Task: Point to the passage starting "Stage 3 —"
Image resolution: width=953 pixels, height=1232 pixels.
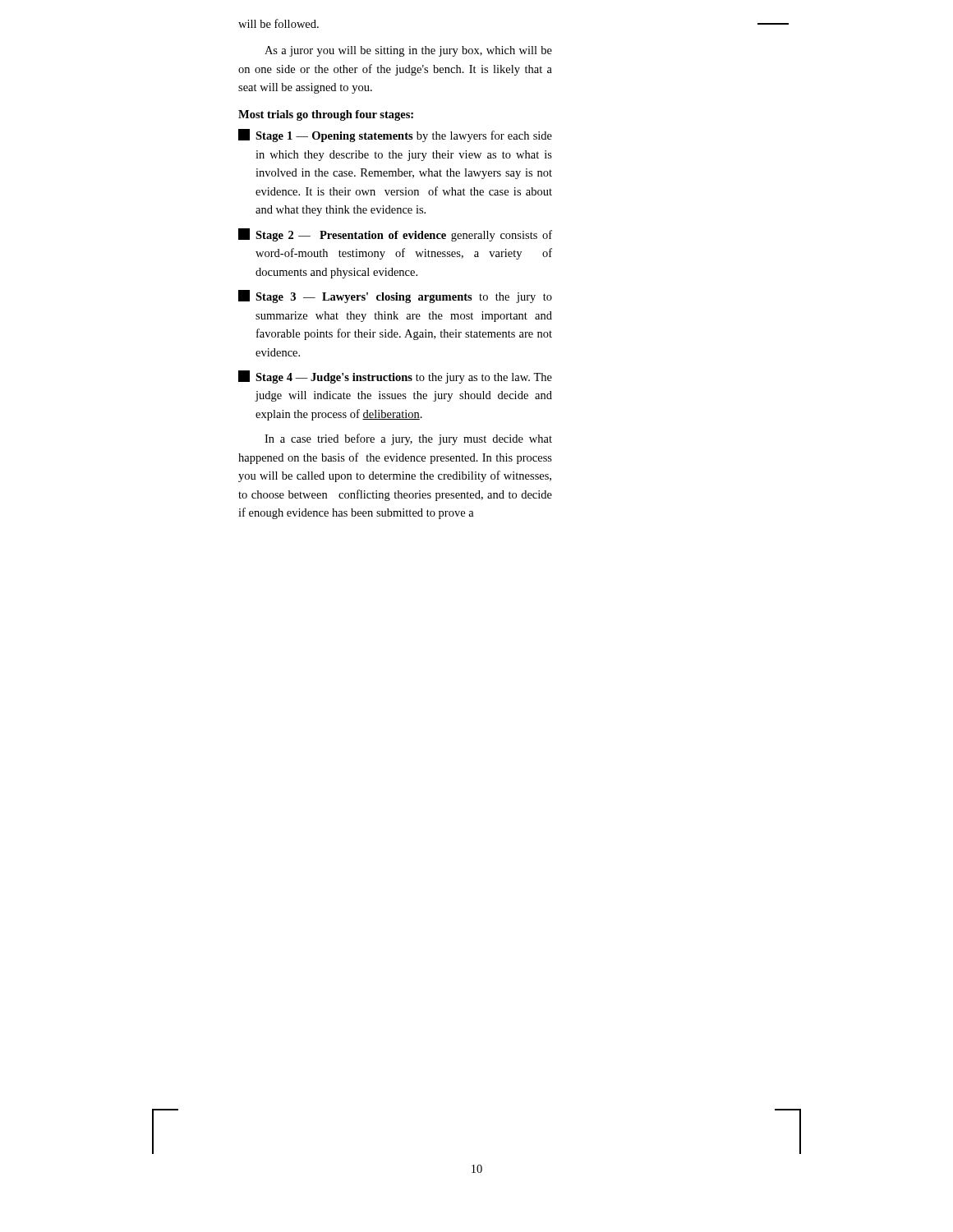Action: pos(395,324)
